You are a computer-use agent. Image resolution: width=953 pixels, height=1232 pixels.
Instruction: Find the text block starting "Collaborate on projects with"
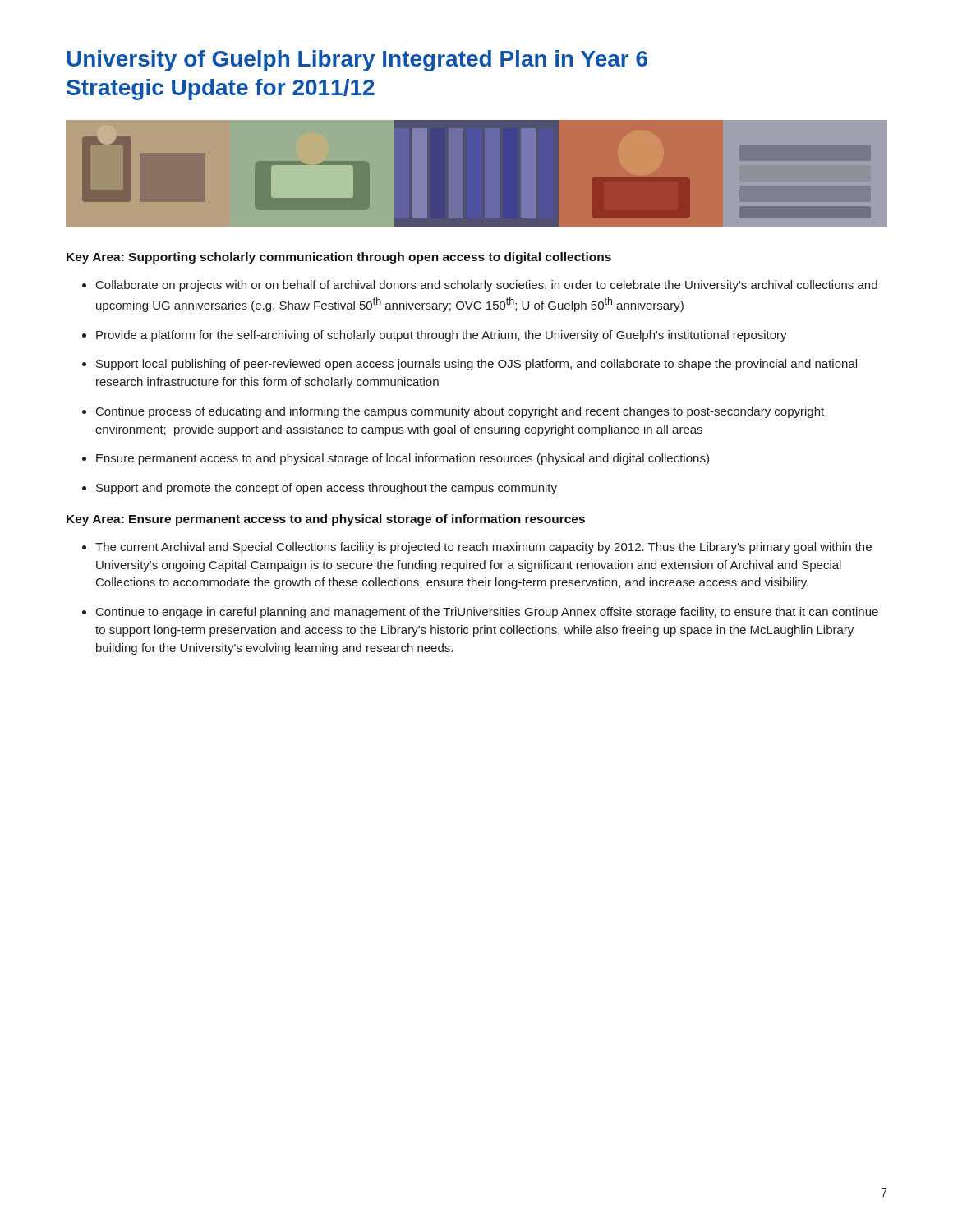click(x=487, y=295)
